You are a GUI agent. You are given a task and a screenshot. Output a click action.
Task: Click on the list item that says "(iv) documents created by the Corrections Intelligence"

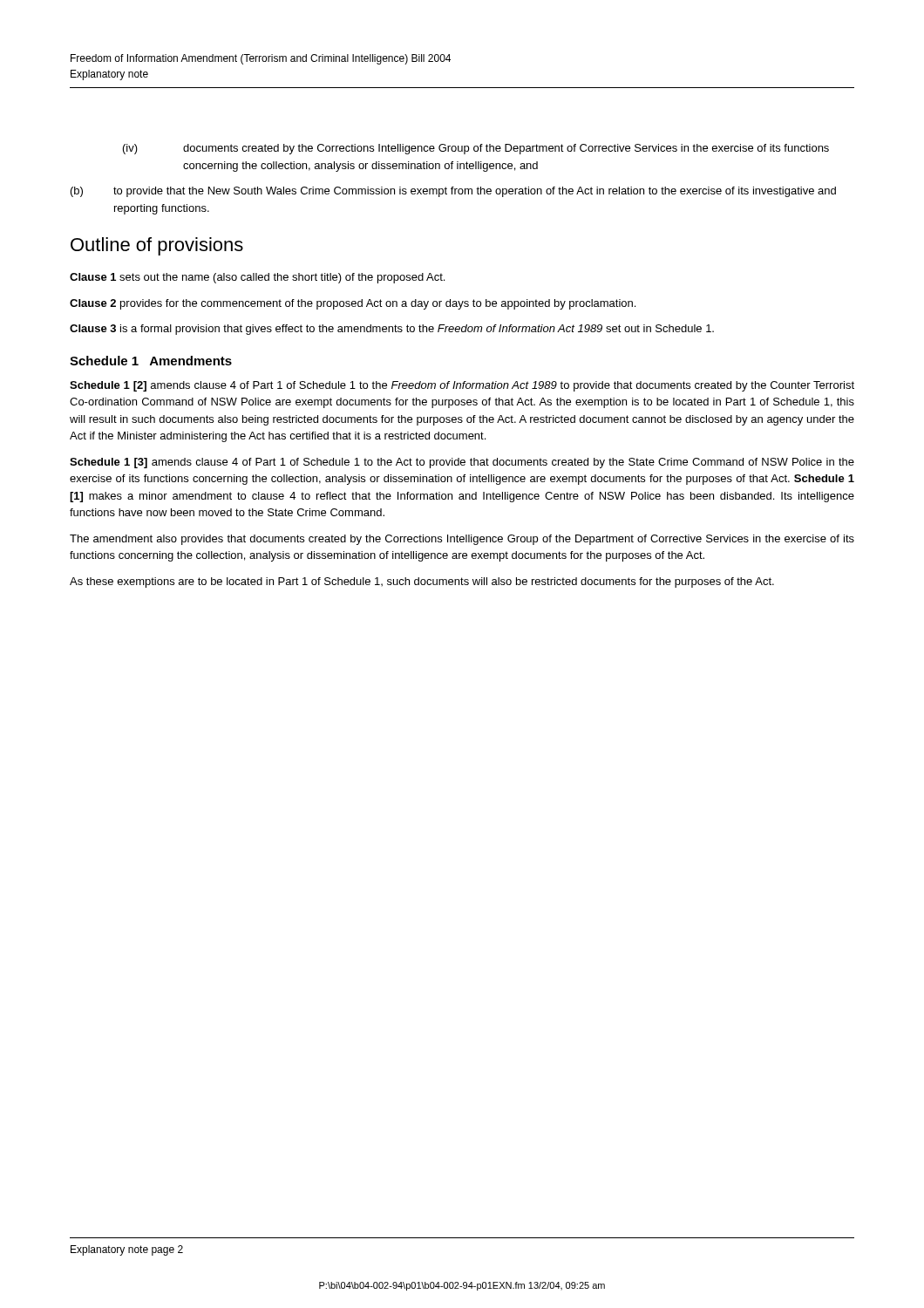(x=462, y=157)
